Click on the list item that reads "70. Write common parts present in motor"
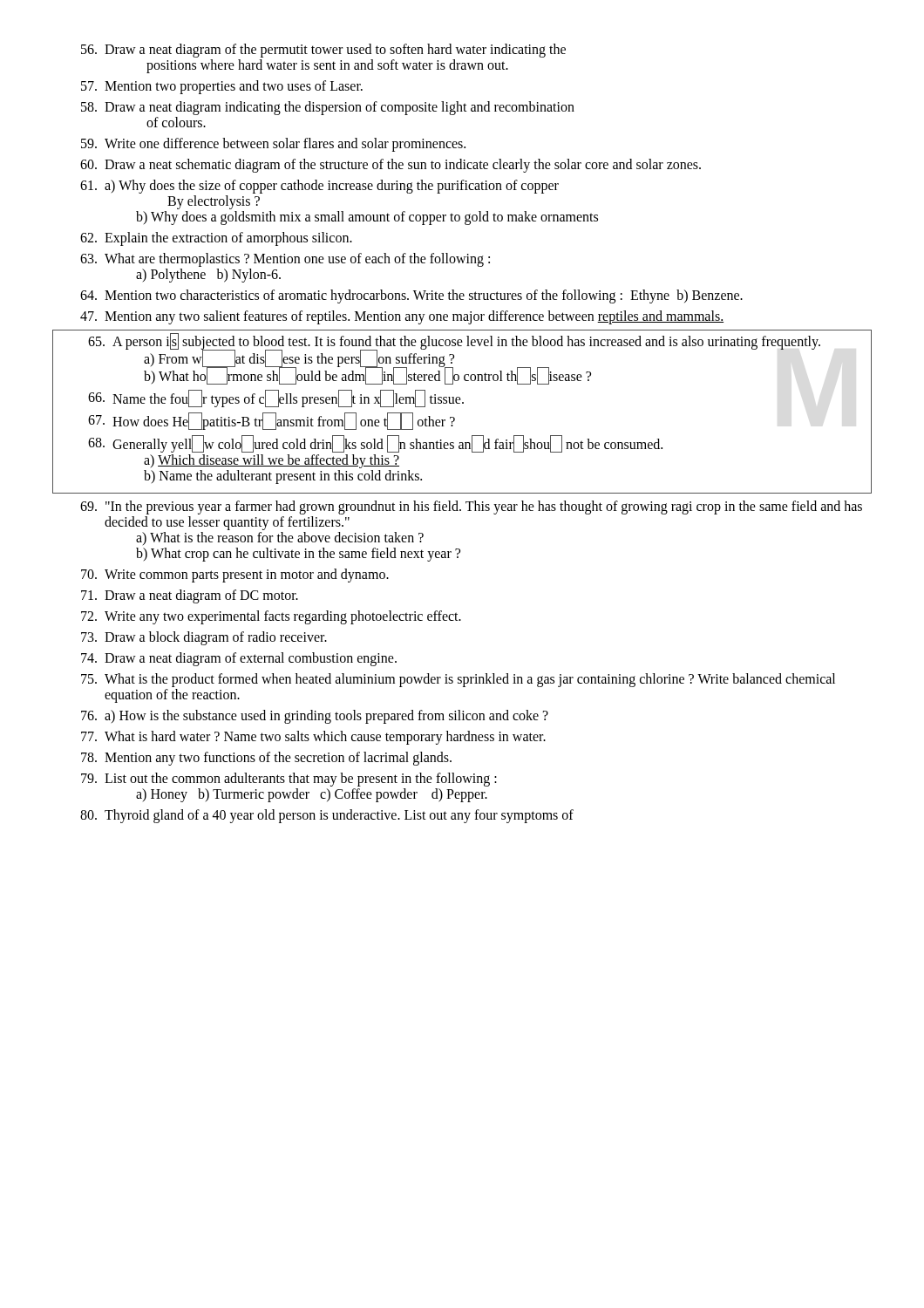This screenshot has width=924, height=1308. pos(235,576)
